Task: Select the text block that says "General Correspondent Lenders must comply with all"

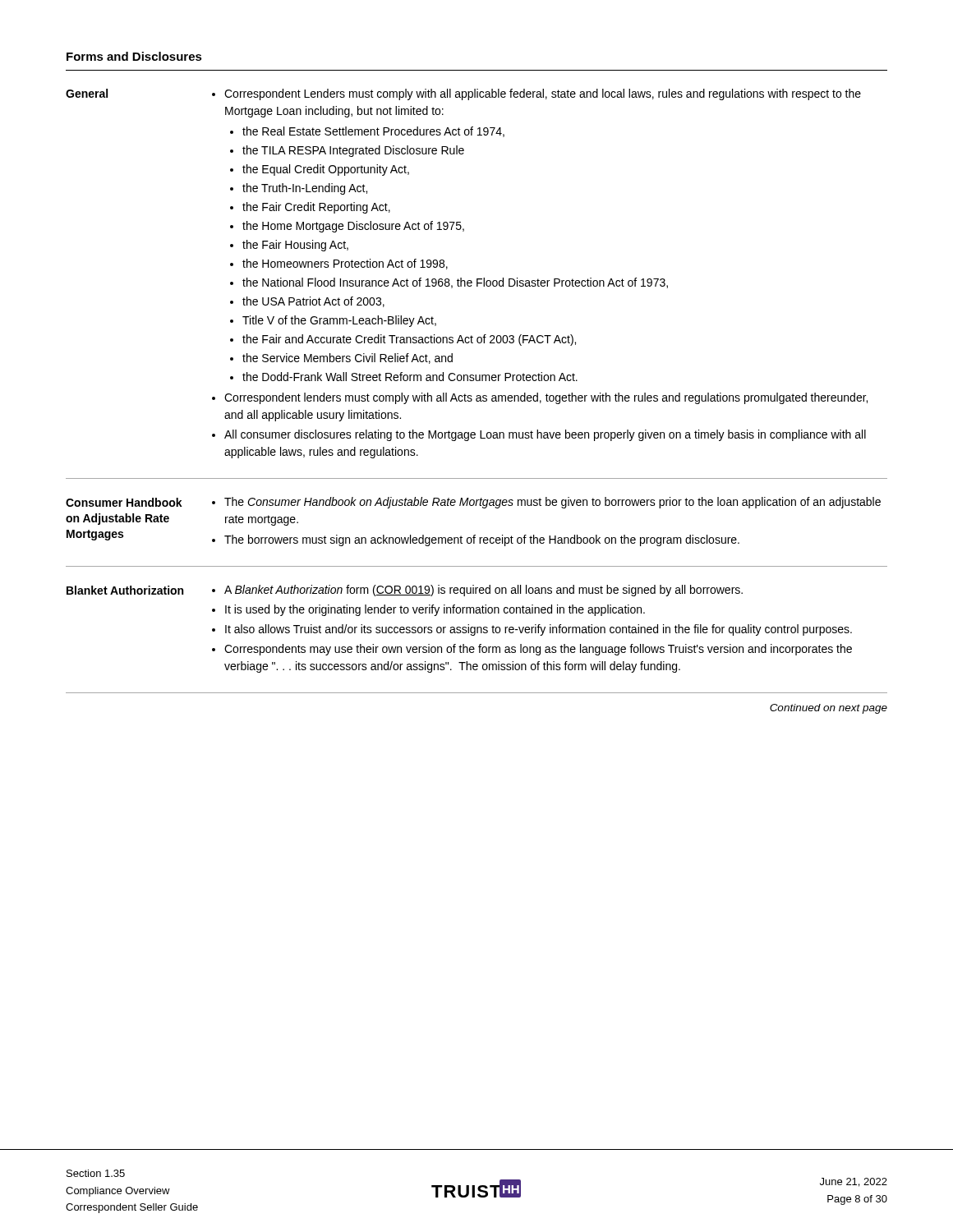Action: coord(476,274)
